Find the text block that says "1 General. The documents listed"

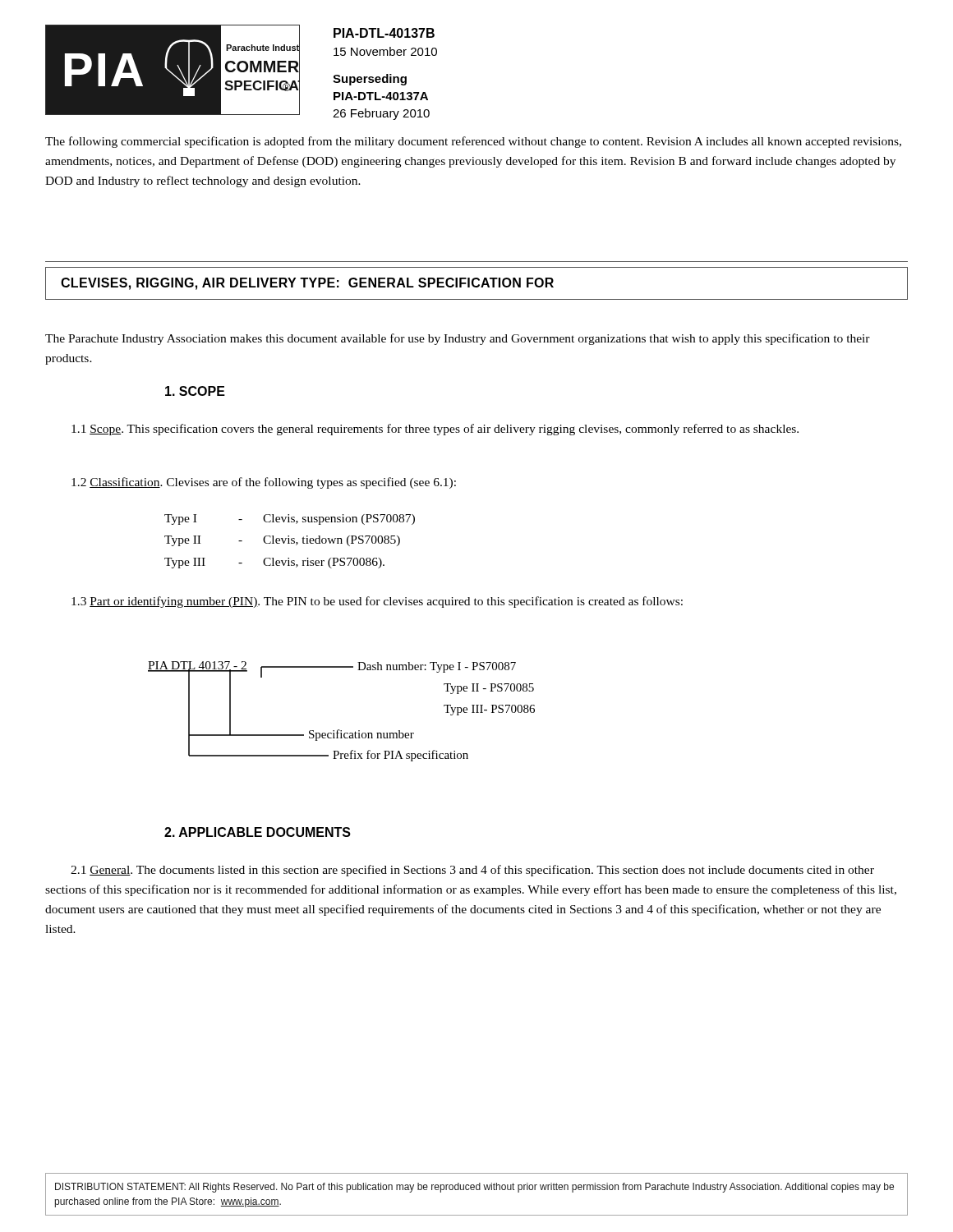coord(471,899)
